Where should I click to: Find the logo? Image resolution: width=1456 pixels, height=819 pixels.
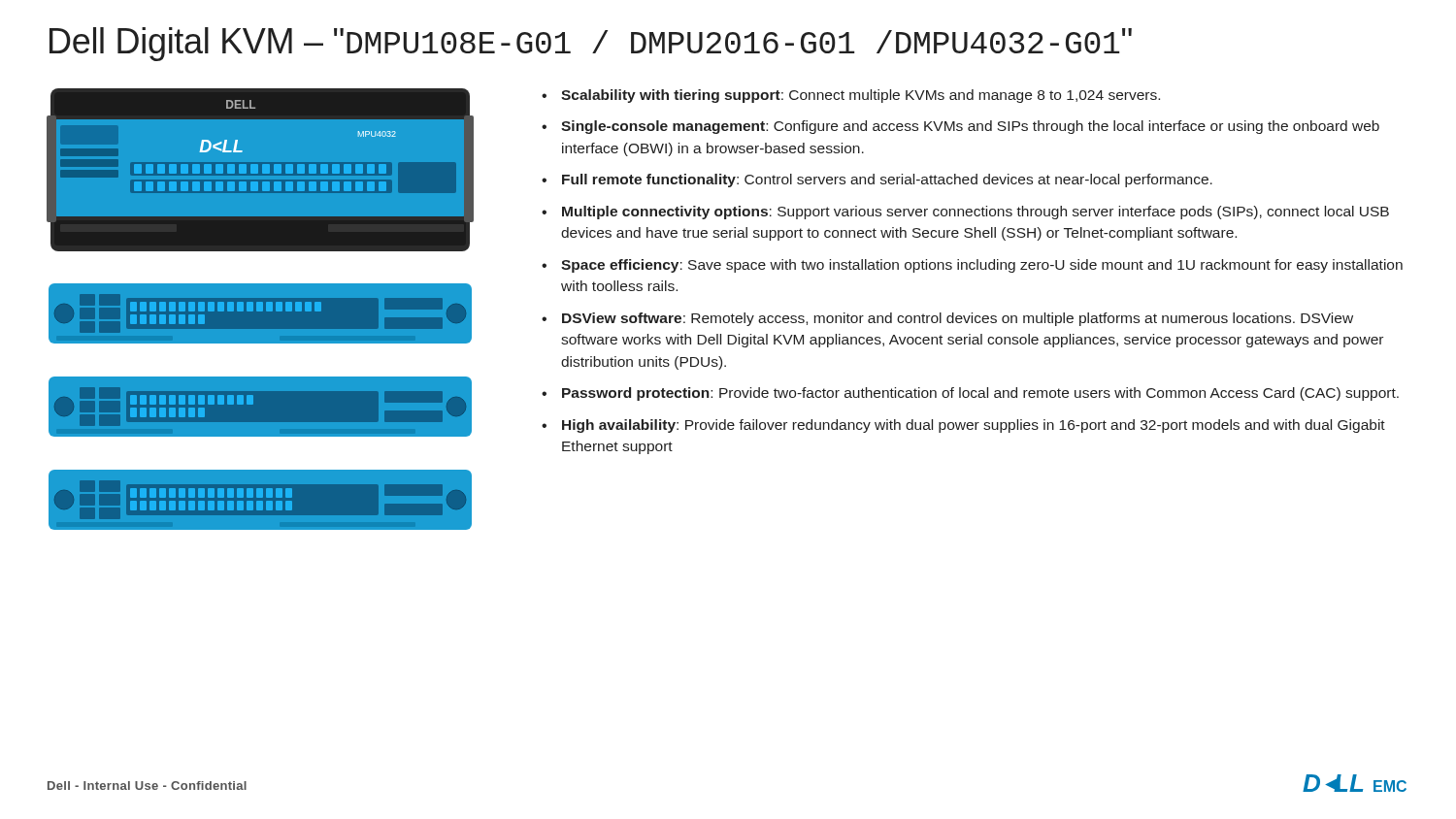point(1356,785)
